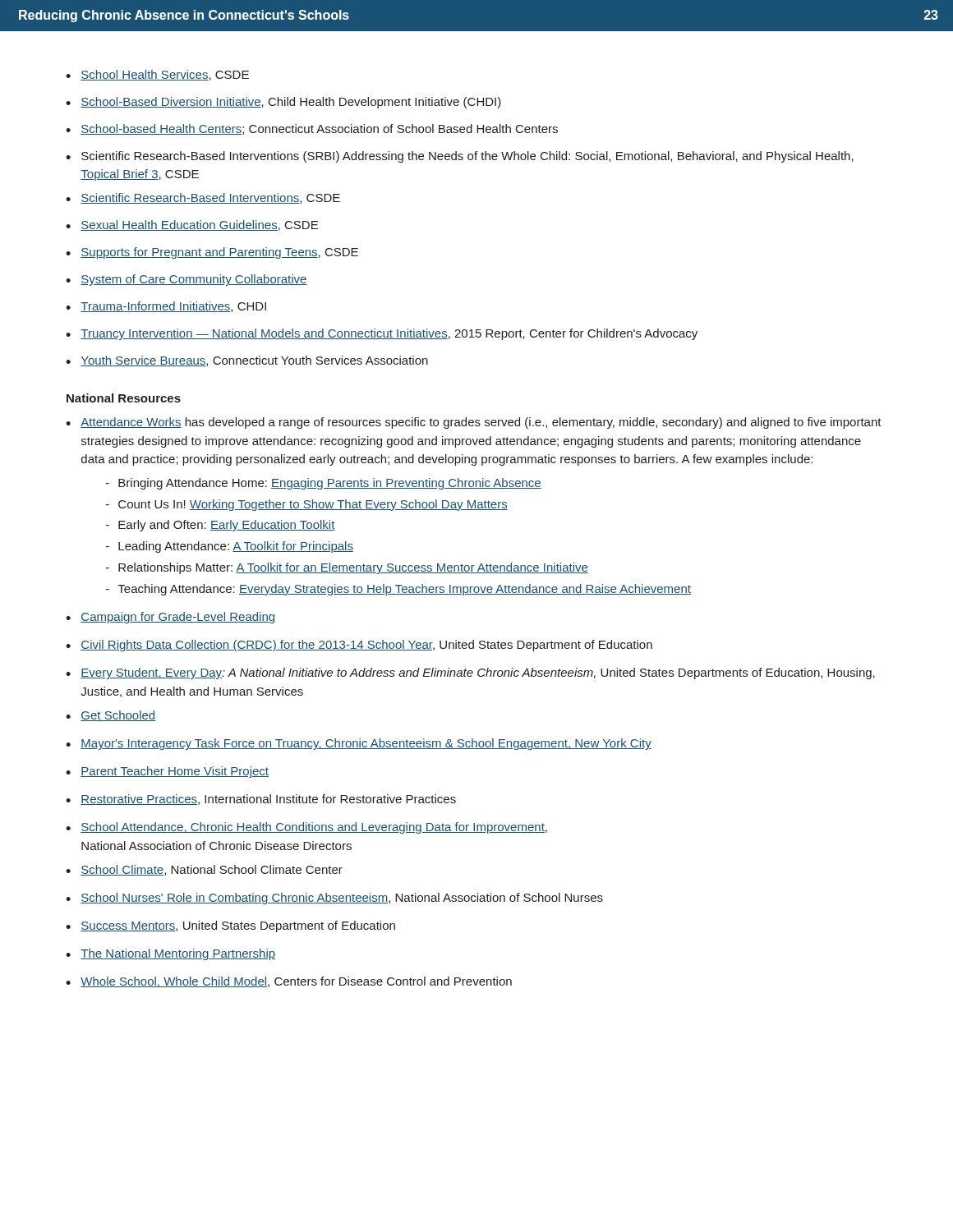Image resolution: width=953 pixels, height=1232 pixels.
Task: Where does it say "Early and Often: Early Education Toolkit"?
Action: (227, 526)
